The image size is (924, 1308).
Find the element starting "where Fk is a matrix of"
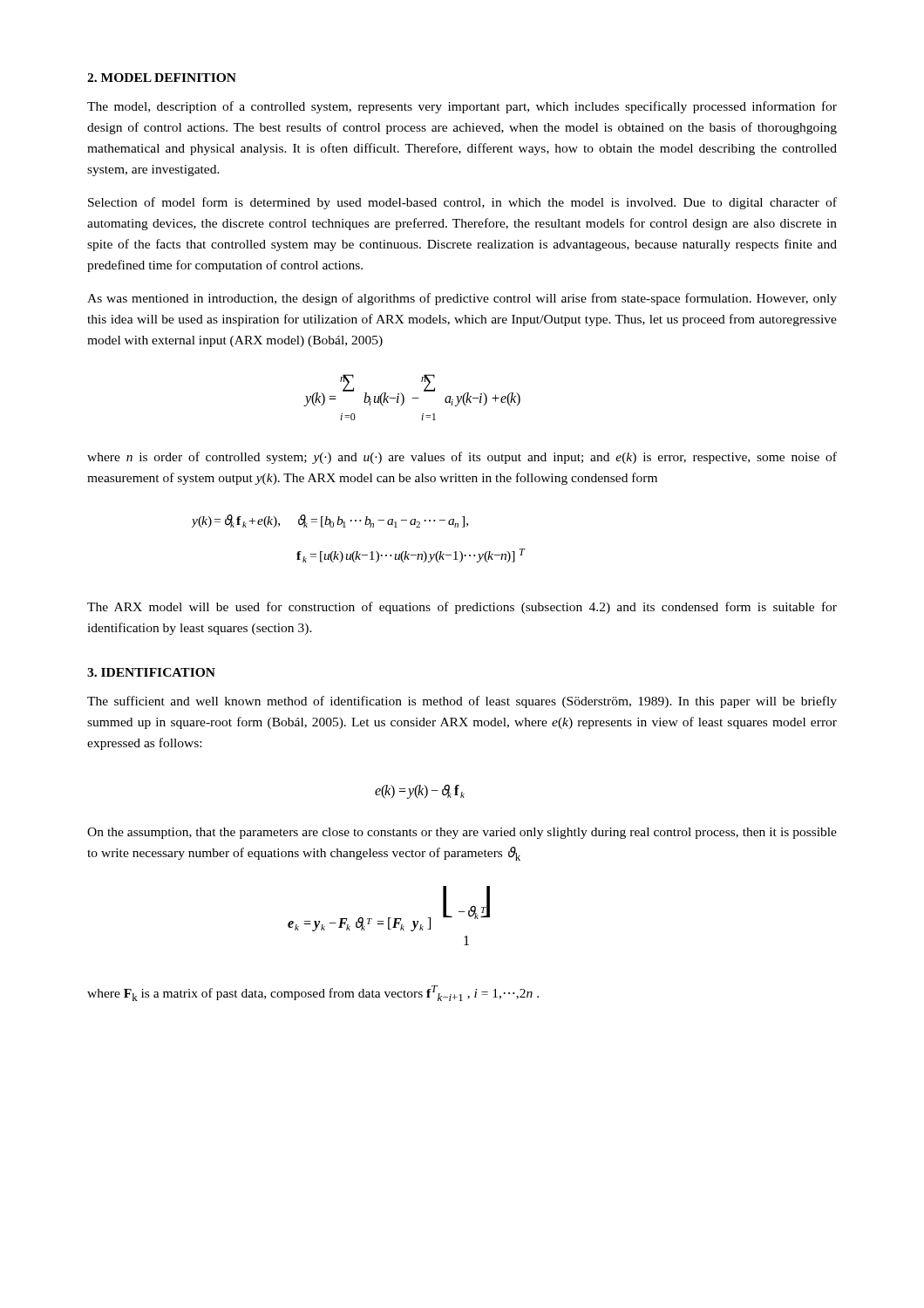[x=313, y=992]
